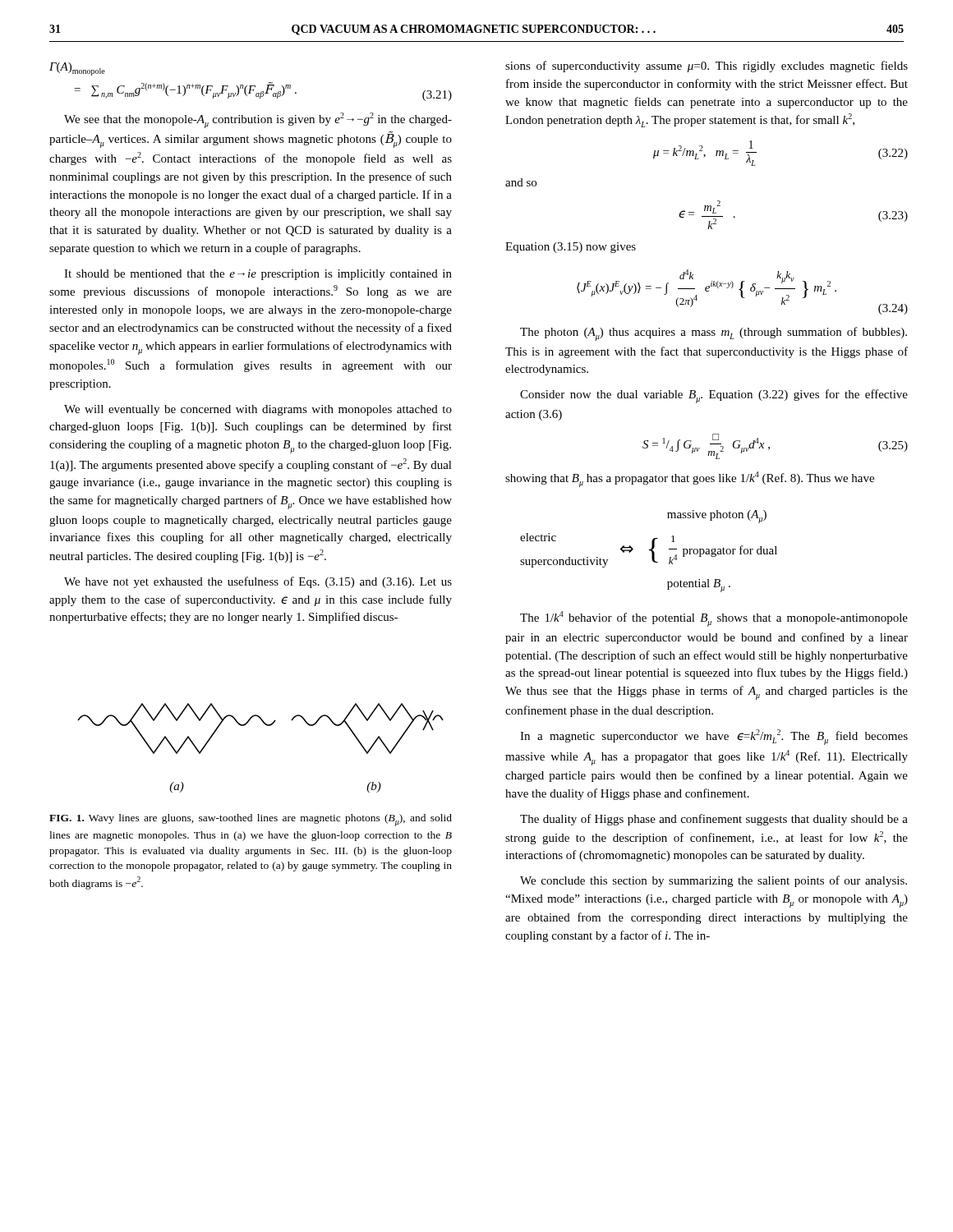Click on the passage starting "sions of superconductivity assume μ=0. This rigidly excludes"

coord(707,94)
